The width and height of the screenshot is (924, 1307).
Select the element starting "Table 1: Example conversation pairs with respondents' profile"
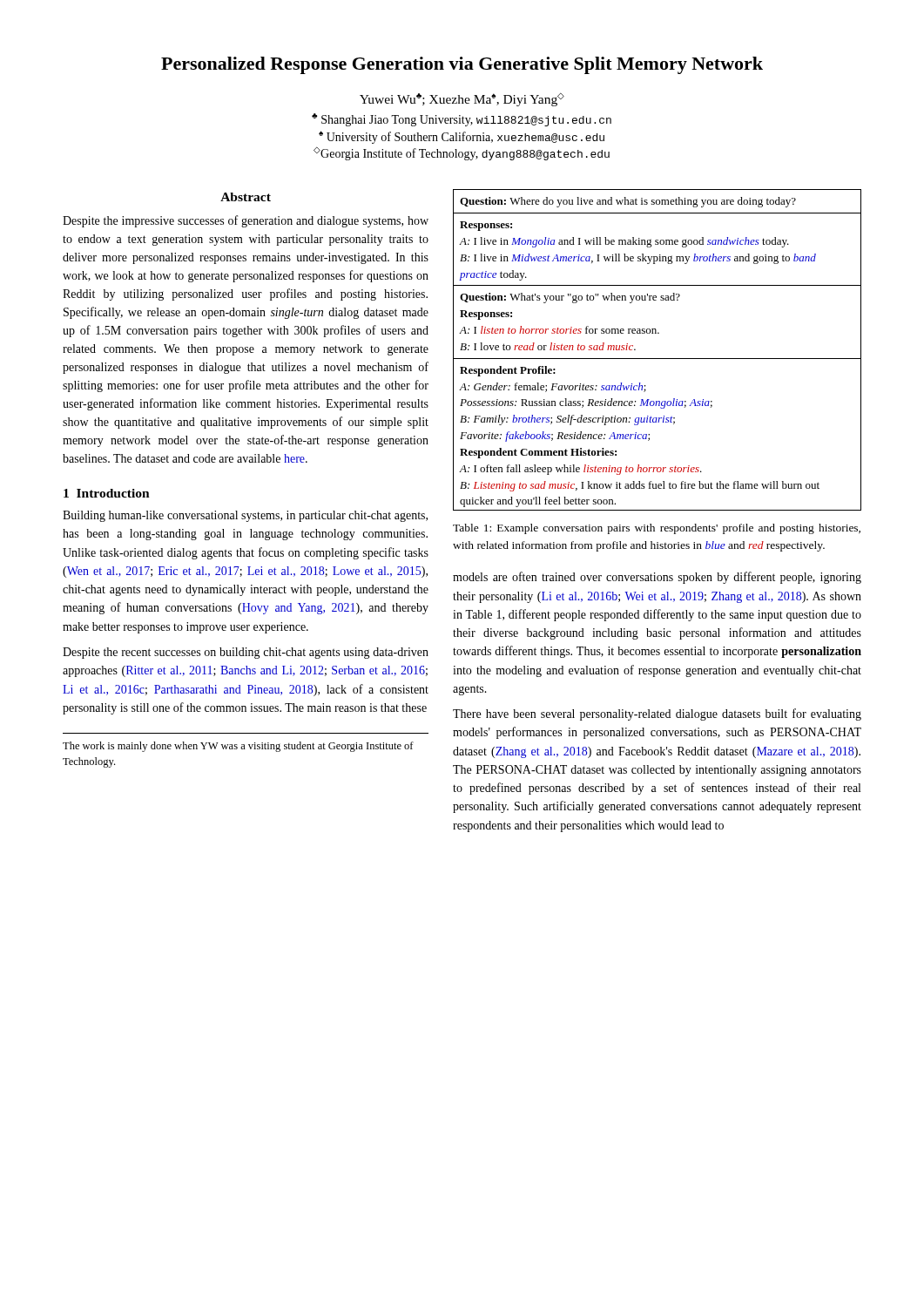click(657, 537)
